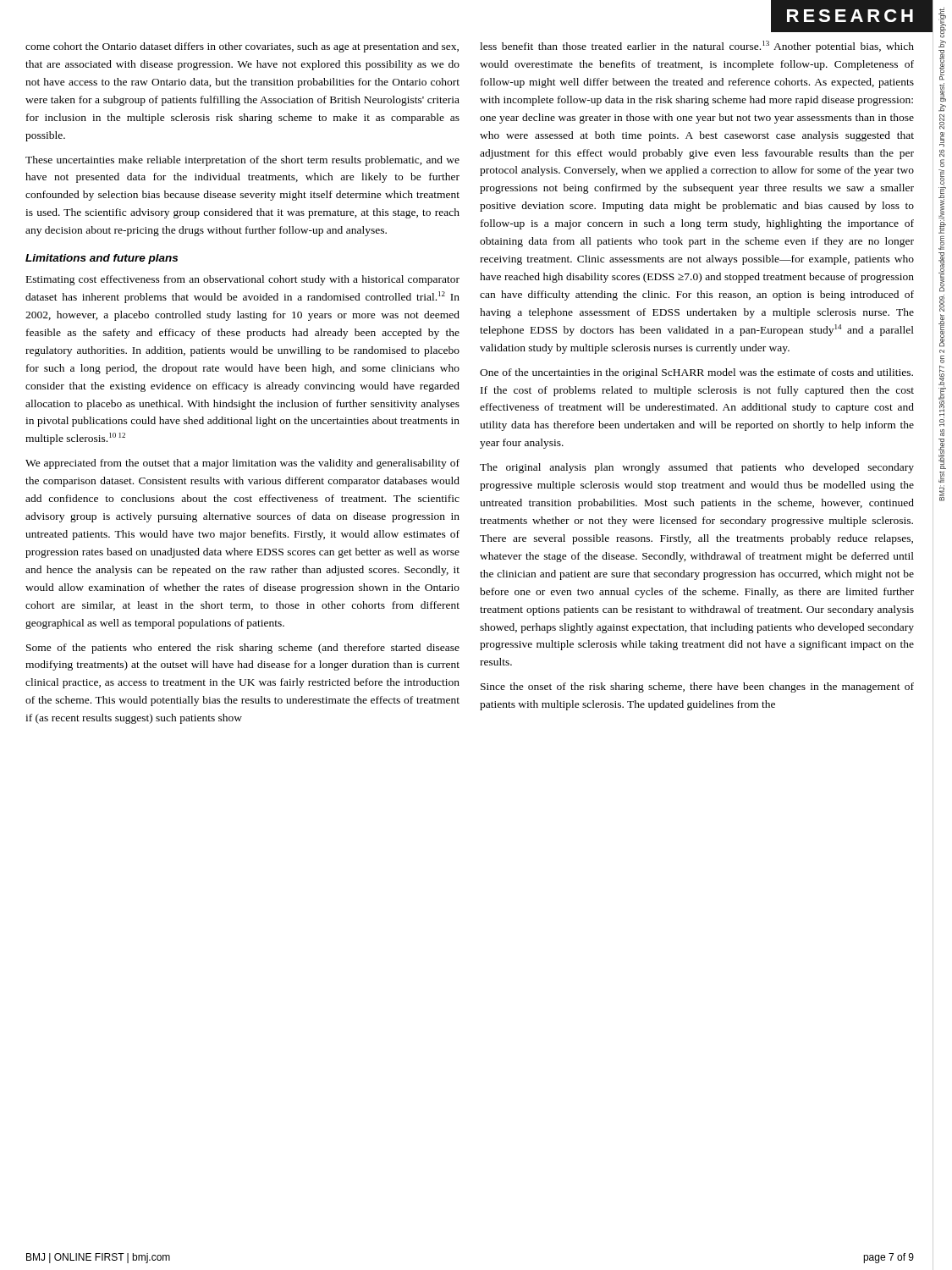Find the text block that reads "Since the onset of the"
This screenshot has width=952, height=1270.
pos(697,696)
